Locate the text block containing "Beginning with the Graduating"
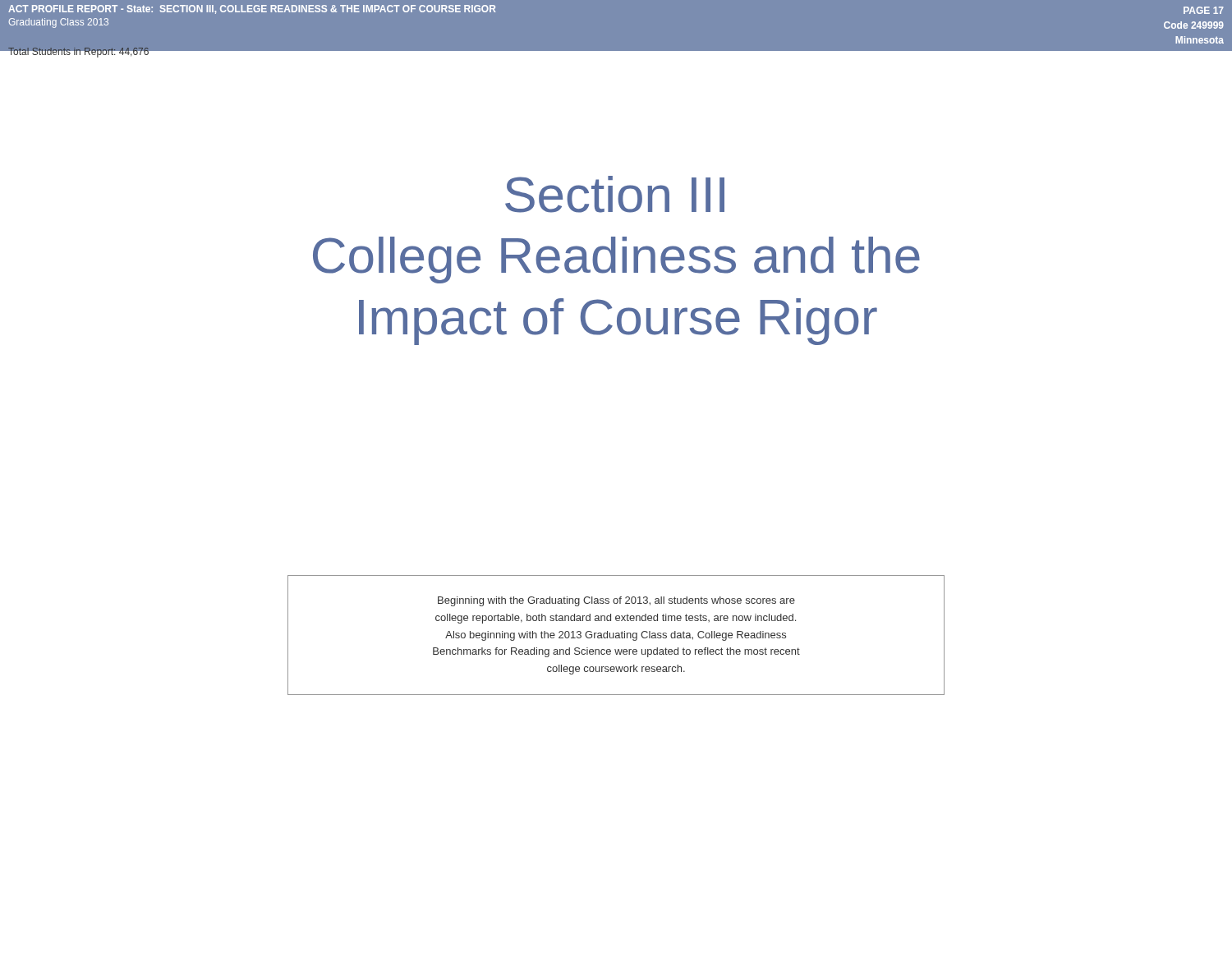The width and height of the screenshot is (1232, 953). [x=616, y=634]
